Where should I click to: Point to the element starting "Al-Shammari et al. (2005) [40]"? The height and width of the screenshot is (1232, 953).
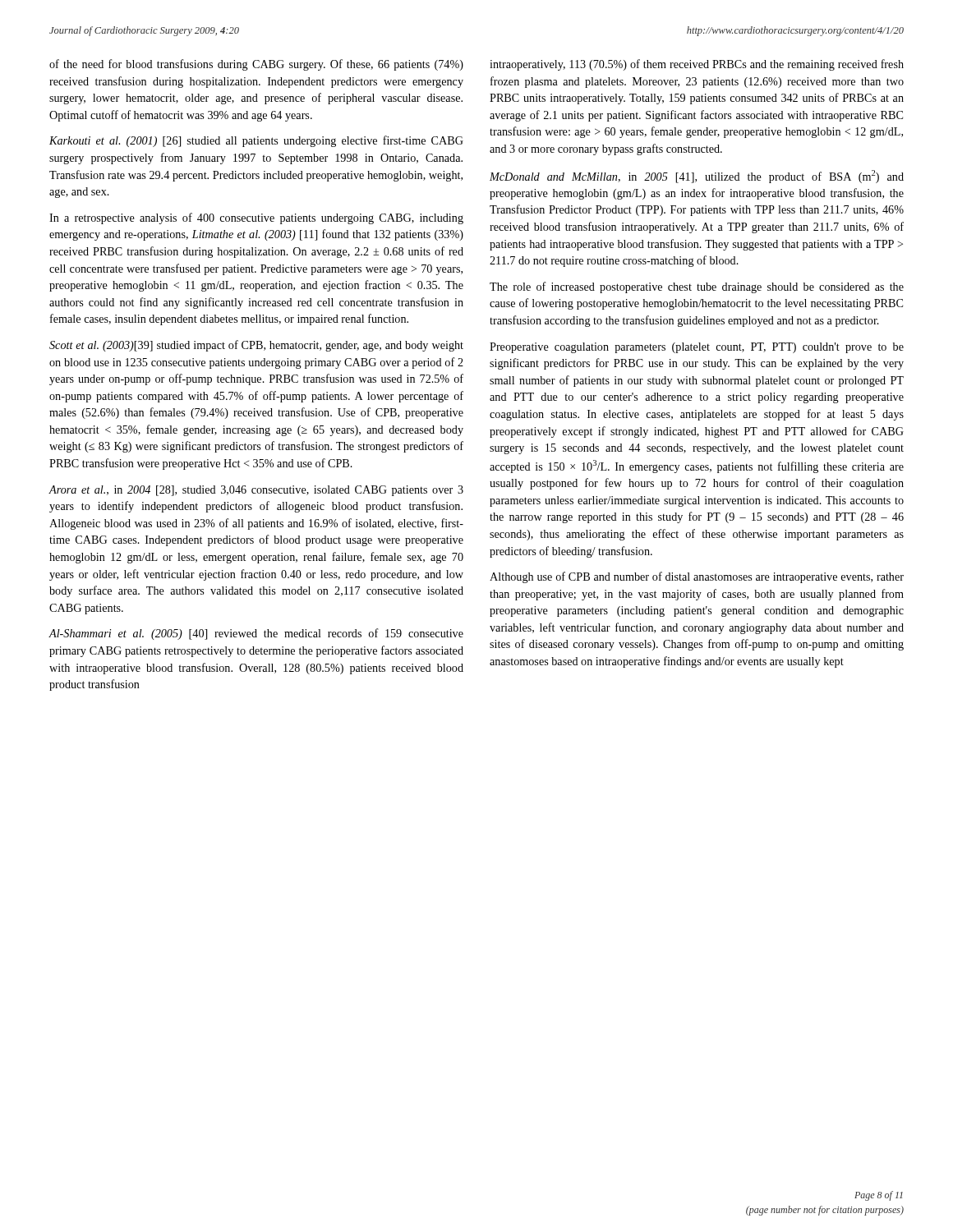[256, 659]
